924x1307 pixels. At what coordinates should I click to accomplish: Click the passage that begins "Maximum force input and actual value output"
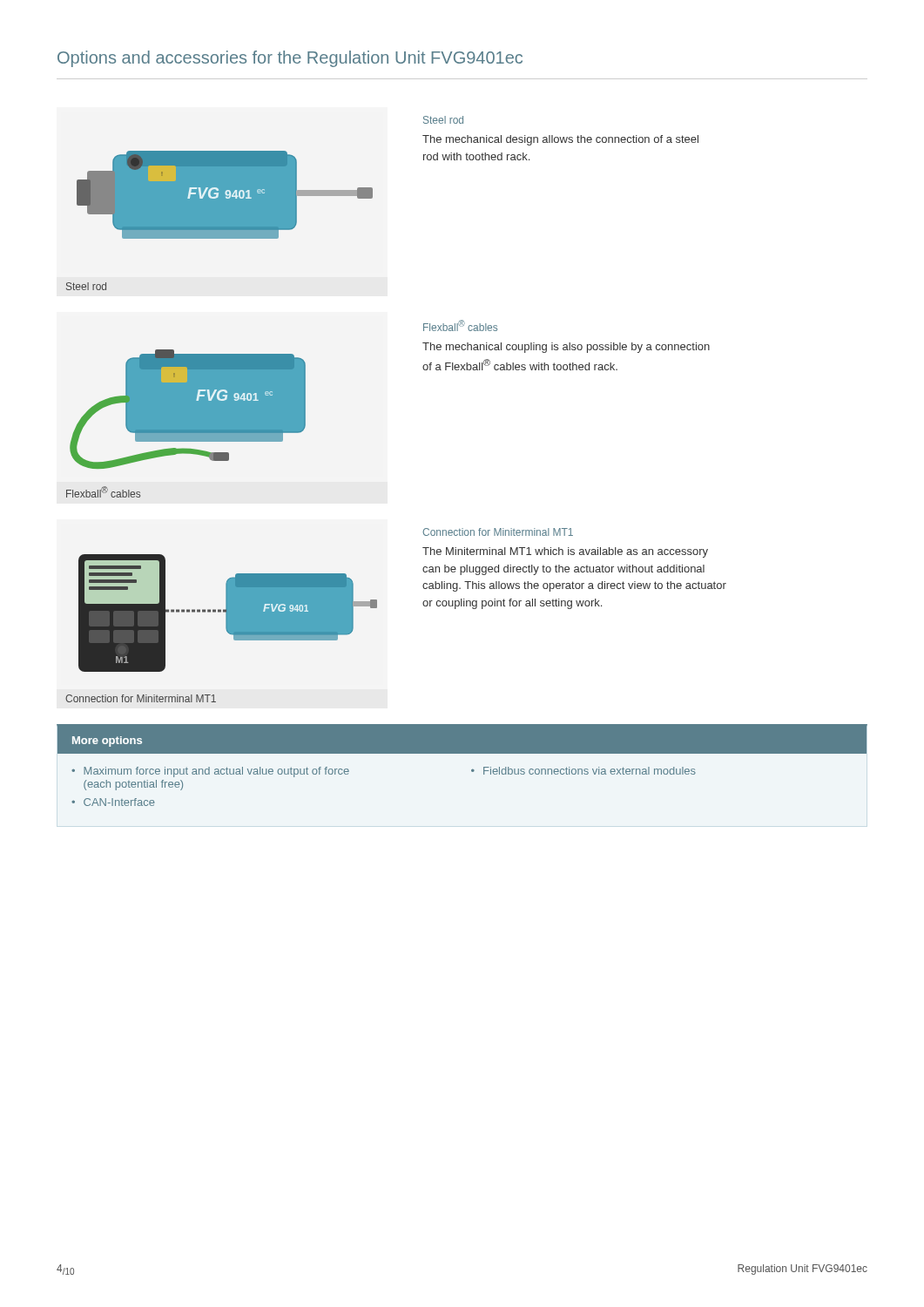216,777
